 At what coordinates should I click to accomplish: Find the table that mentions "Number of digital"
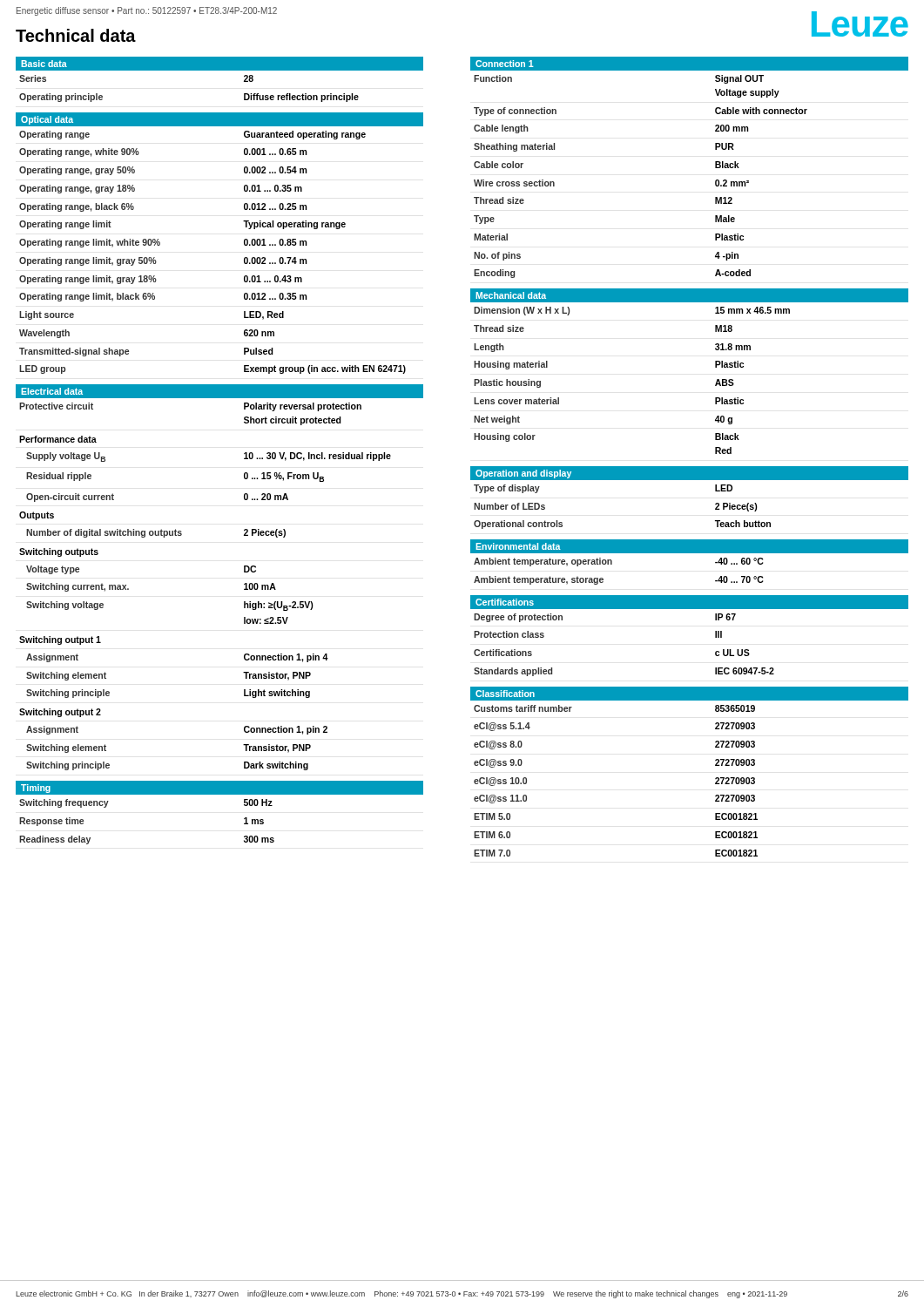click(x=219, y=525)
